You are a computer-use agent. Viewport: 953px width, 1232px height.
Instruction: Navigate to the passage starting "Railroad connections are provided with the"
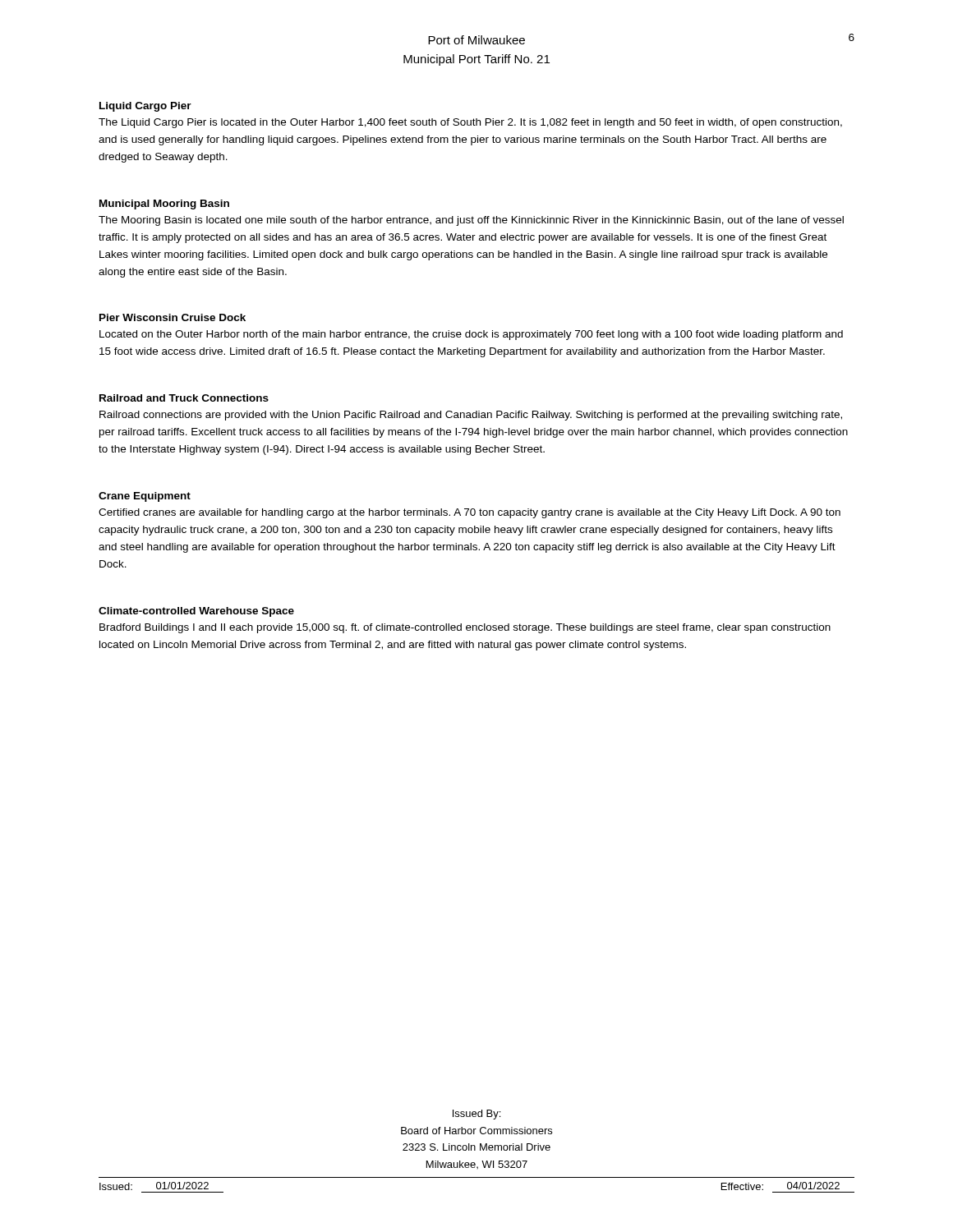coord(473,432)
